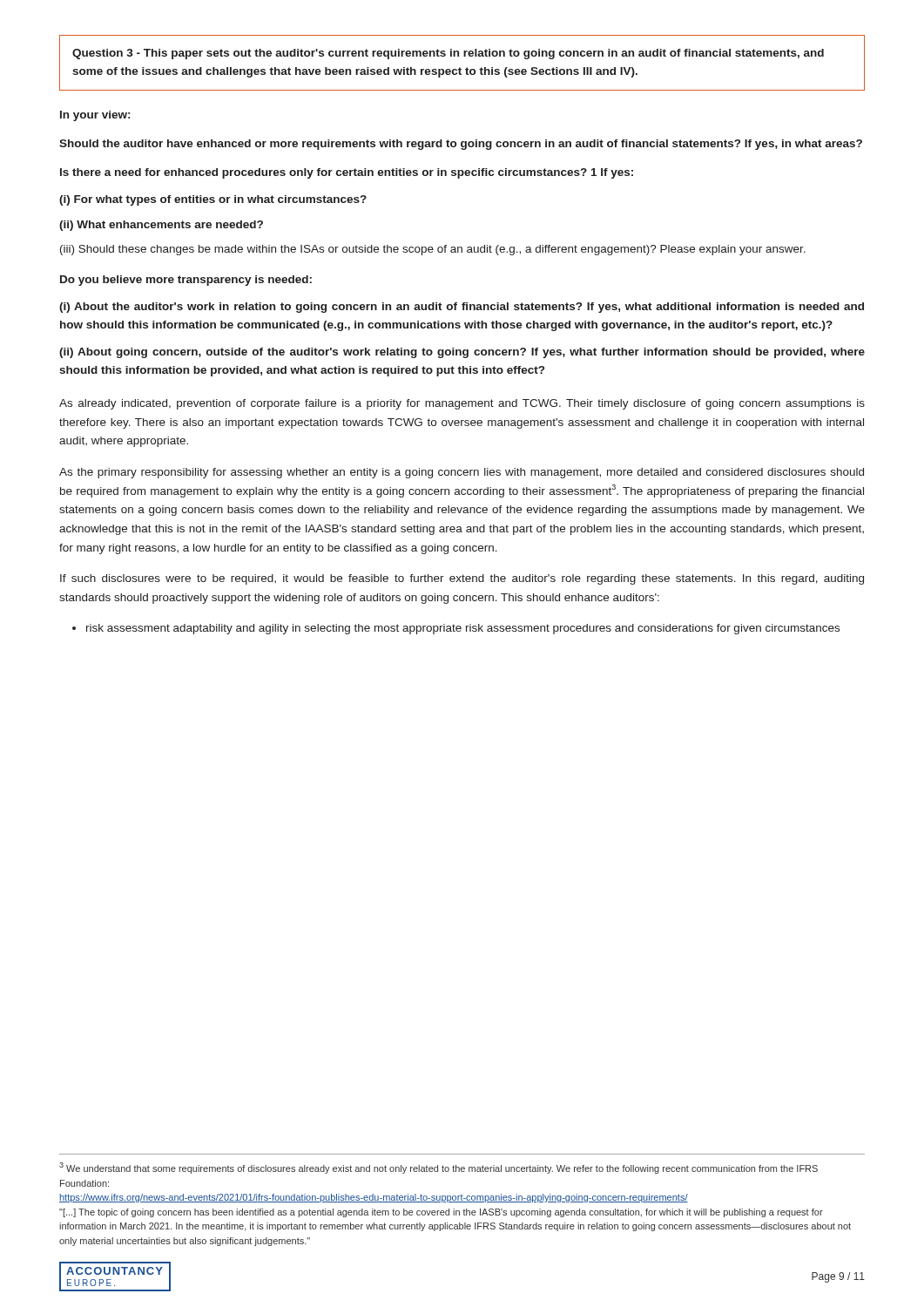Find the list item that says "(i) For what types of"
Image resolution: width=924 pixels, height=1307 pixels.
point(213,199)
